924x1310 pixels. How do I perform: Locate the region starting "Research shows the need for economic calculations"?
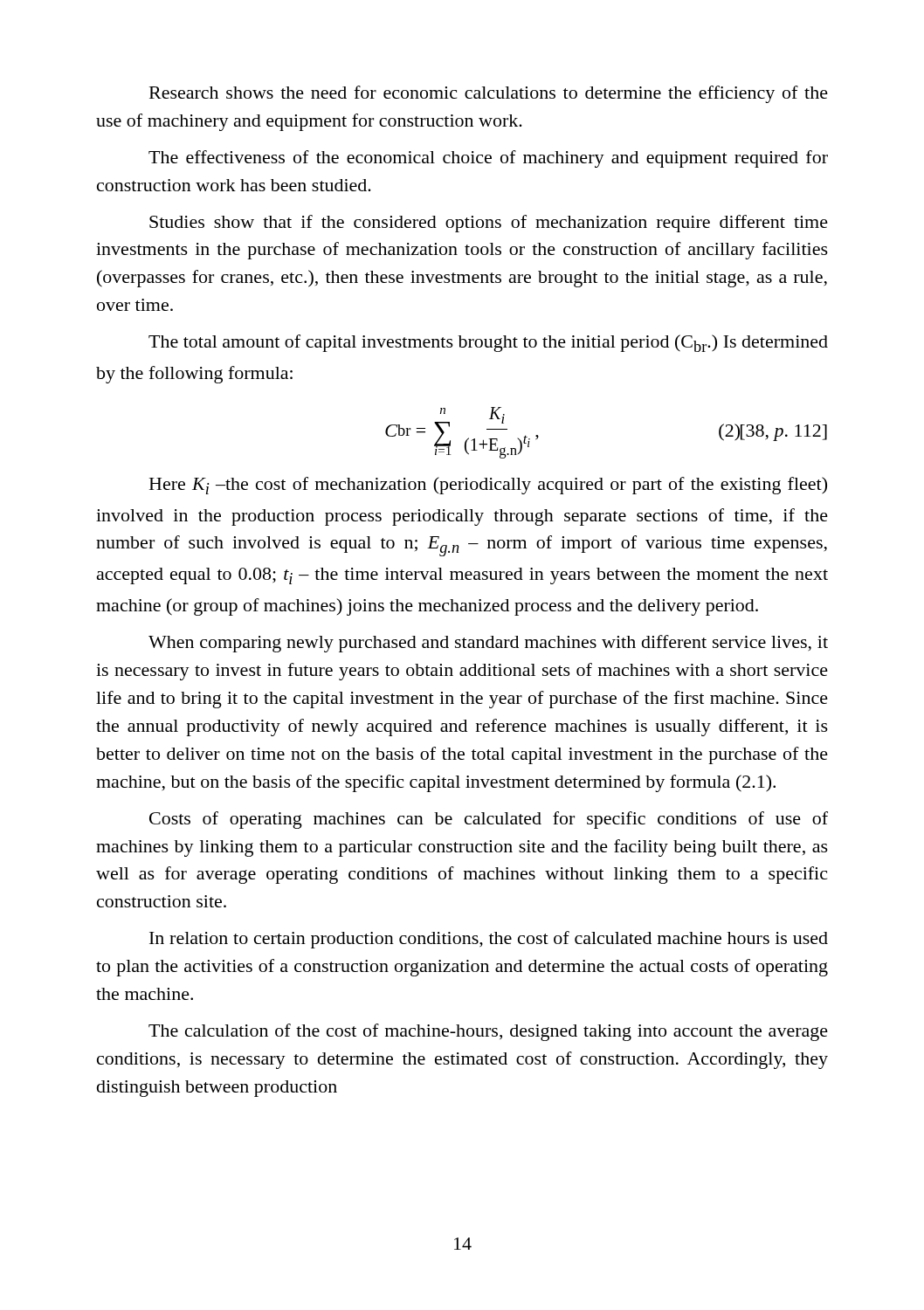pos(462,106)
